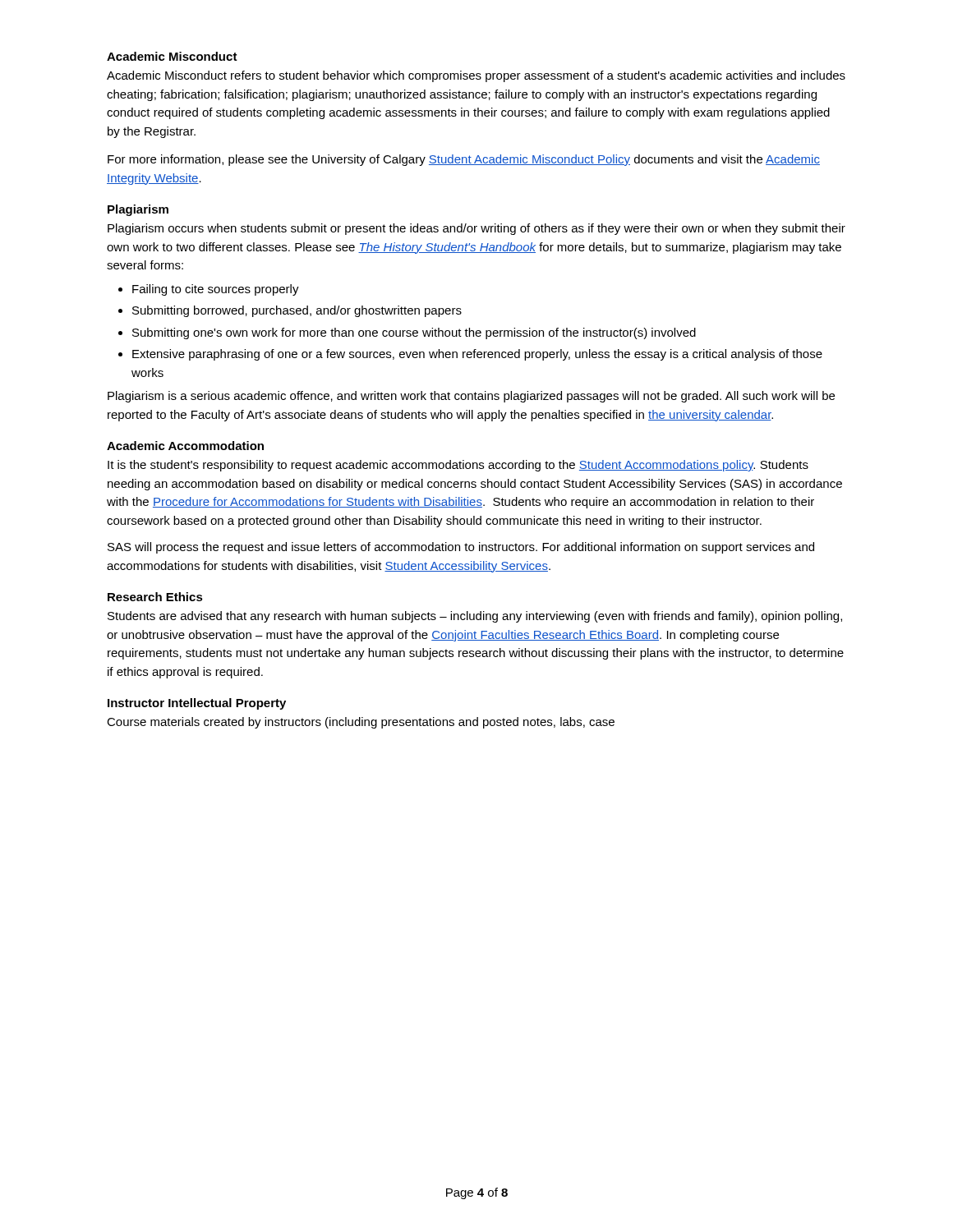Screen dimensions: 1232x953
Task: Find "Instructor Intellectual Property" on this page
Action: point(197,703)
